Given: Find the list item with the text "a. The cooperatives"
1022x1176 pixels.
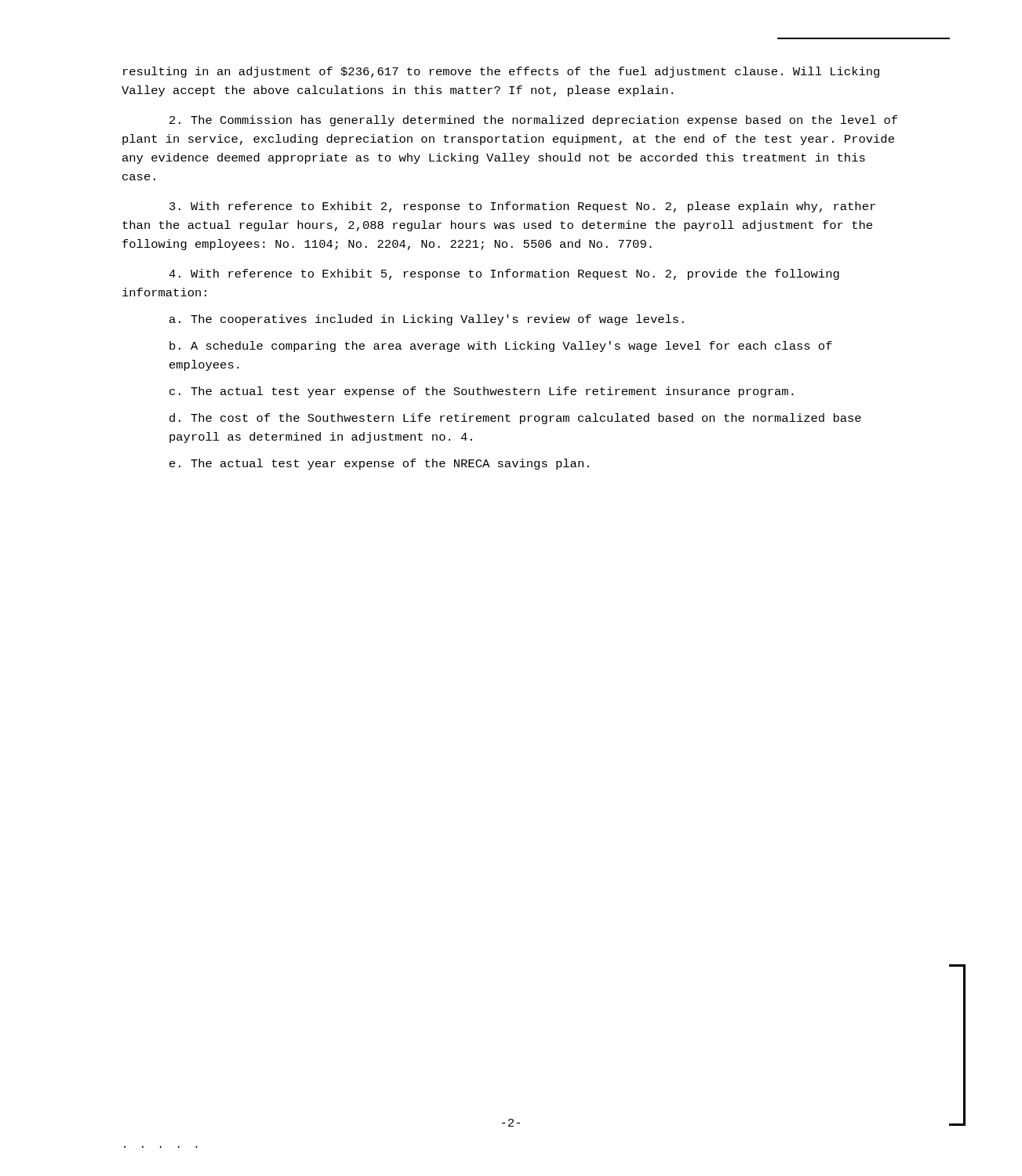Looking at the screenshot, I should coord(537,320).
